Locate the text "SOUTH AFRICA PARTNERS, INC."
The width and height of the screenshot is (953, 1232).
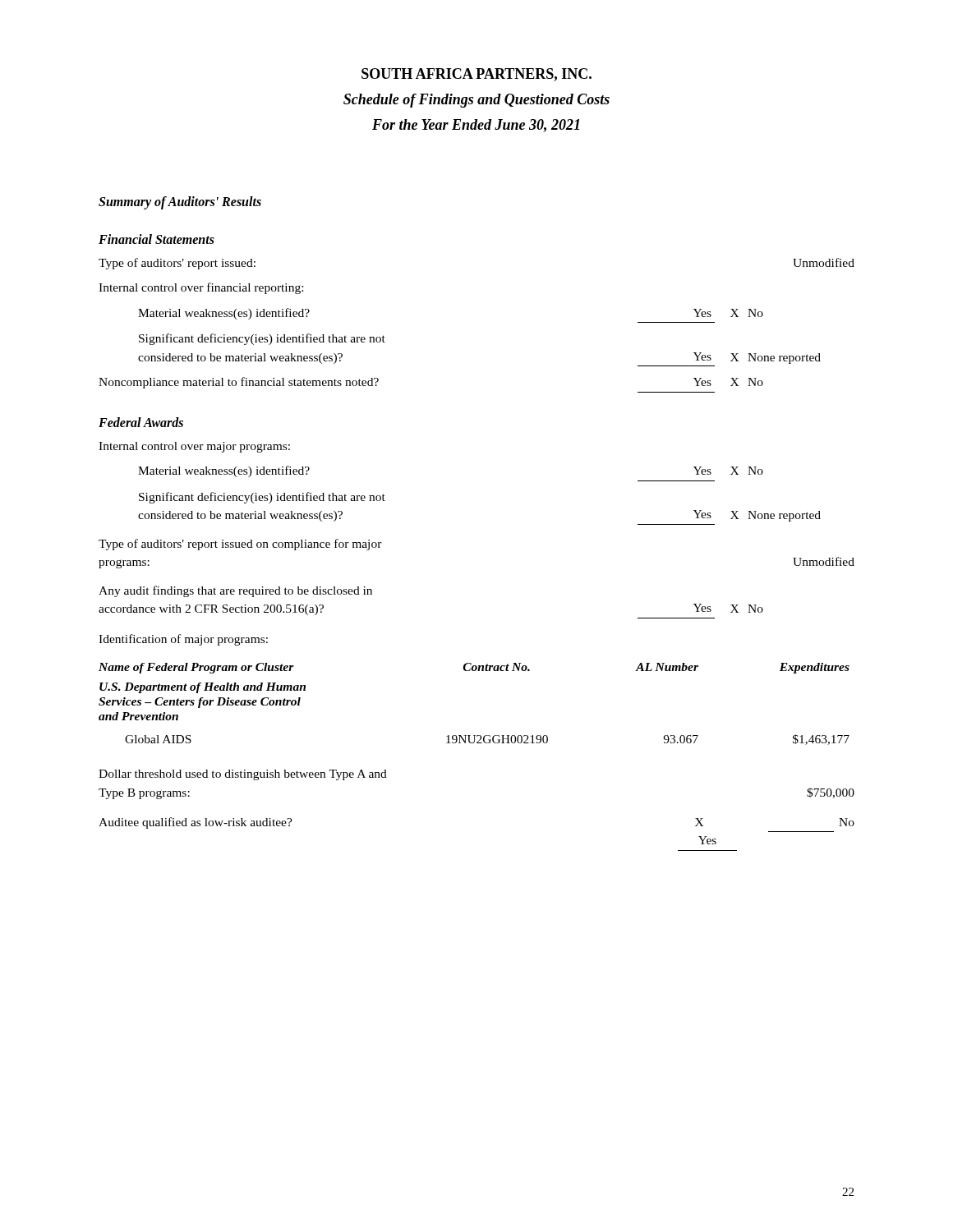(x=476, y=74)
